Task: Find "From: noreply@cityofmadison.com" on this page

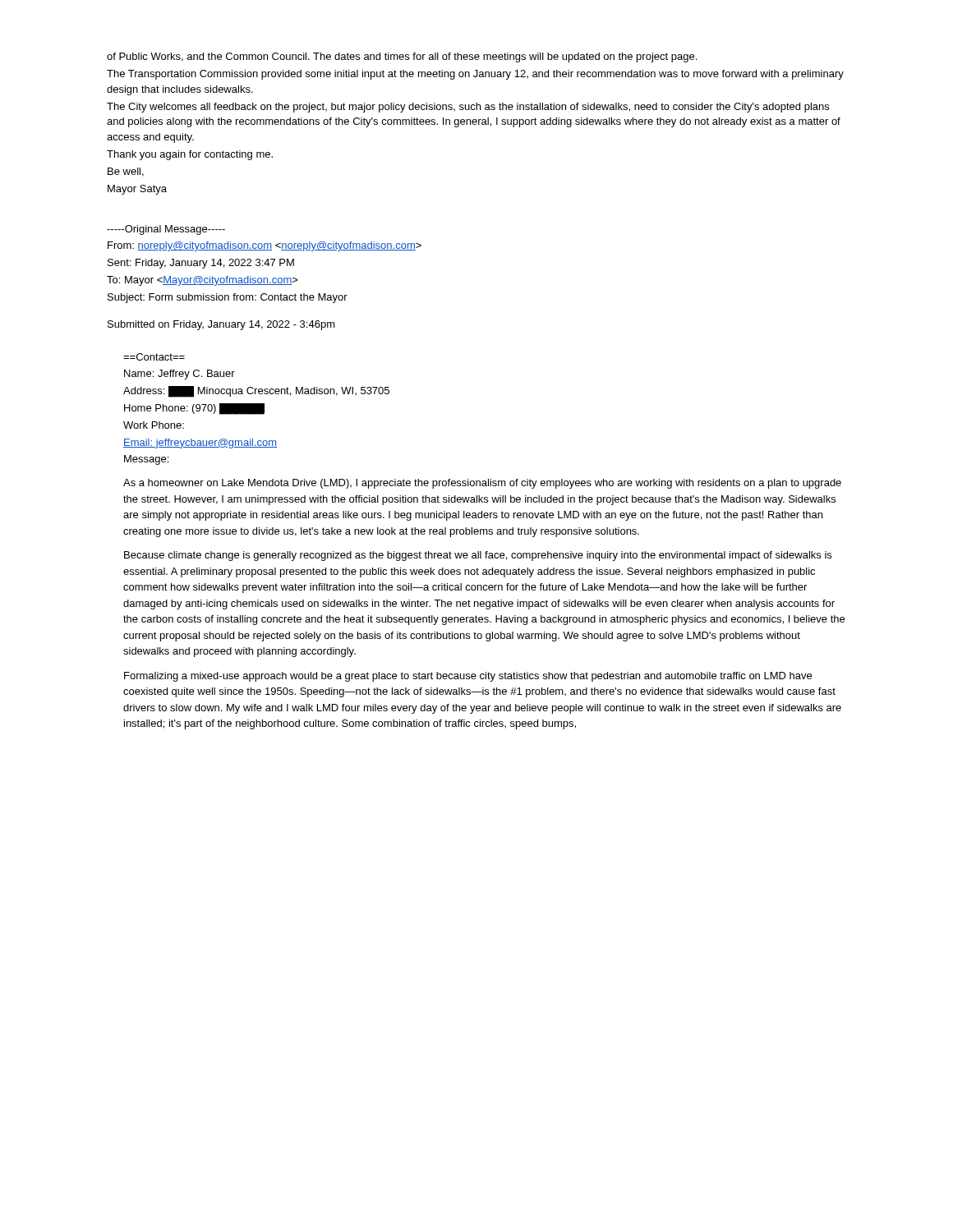Action: pyautogui.click(x=264, y=246)
